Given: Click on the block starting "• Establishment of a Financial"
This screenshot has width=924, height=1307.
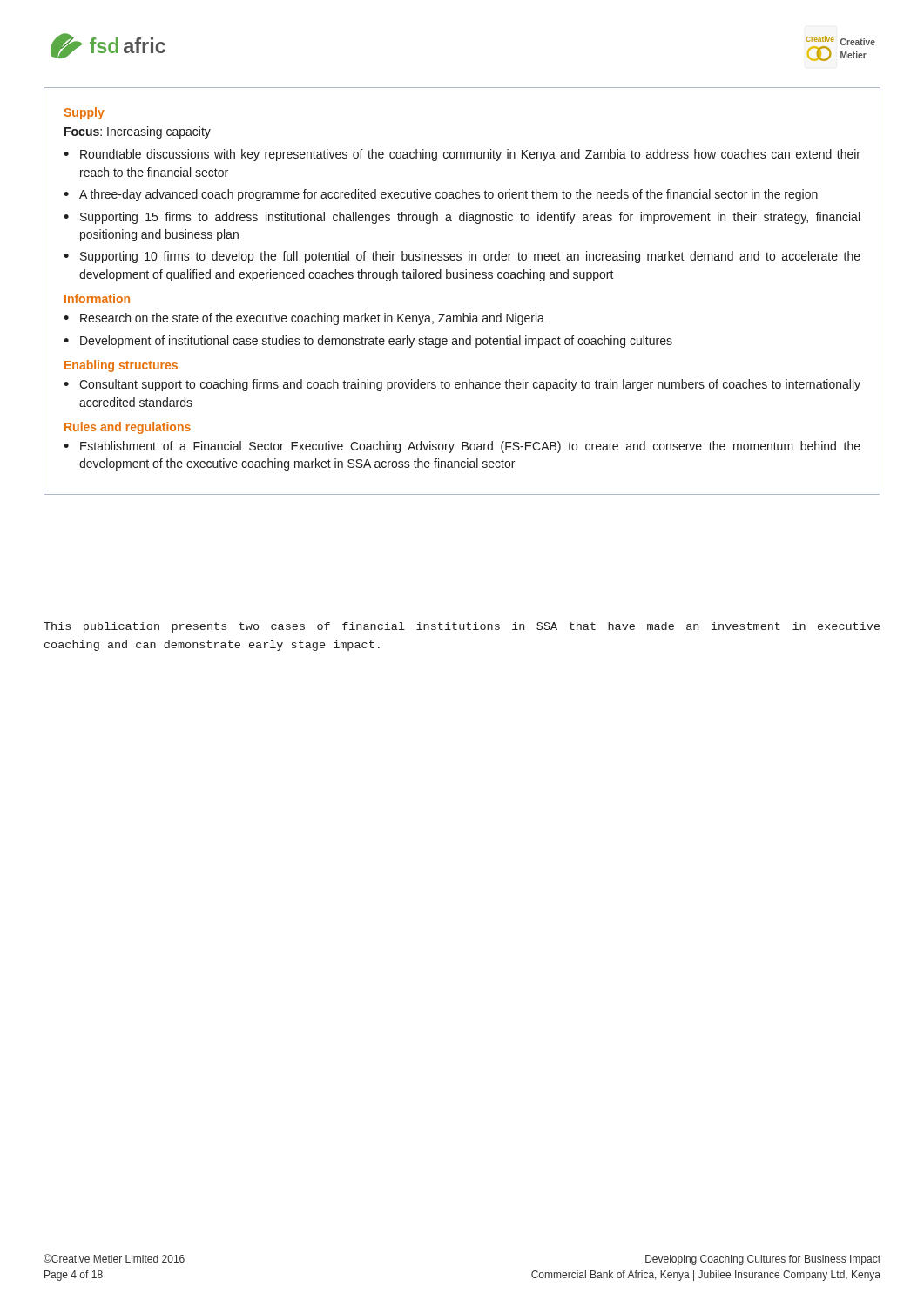Looking at the screenshot, I should [462, 455].
